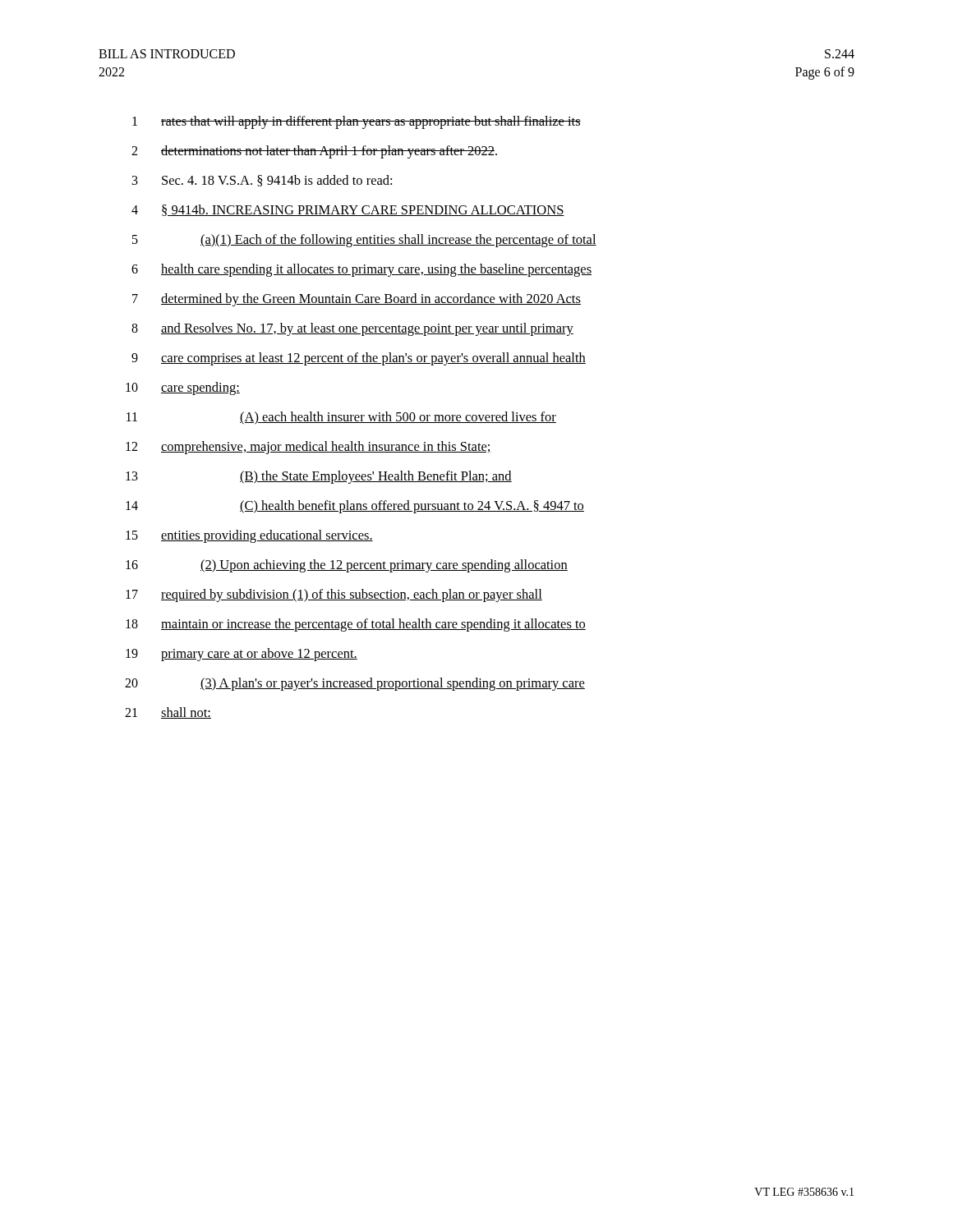Select the region starting "16 (2) Upon achieving the"
Viewport: 953px width, 1232px height.
point(476,565)
